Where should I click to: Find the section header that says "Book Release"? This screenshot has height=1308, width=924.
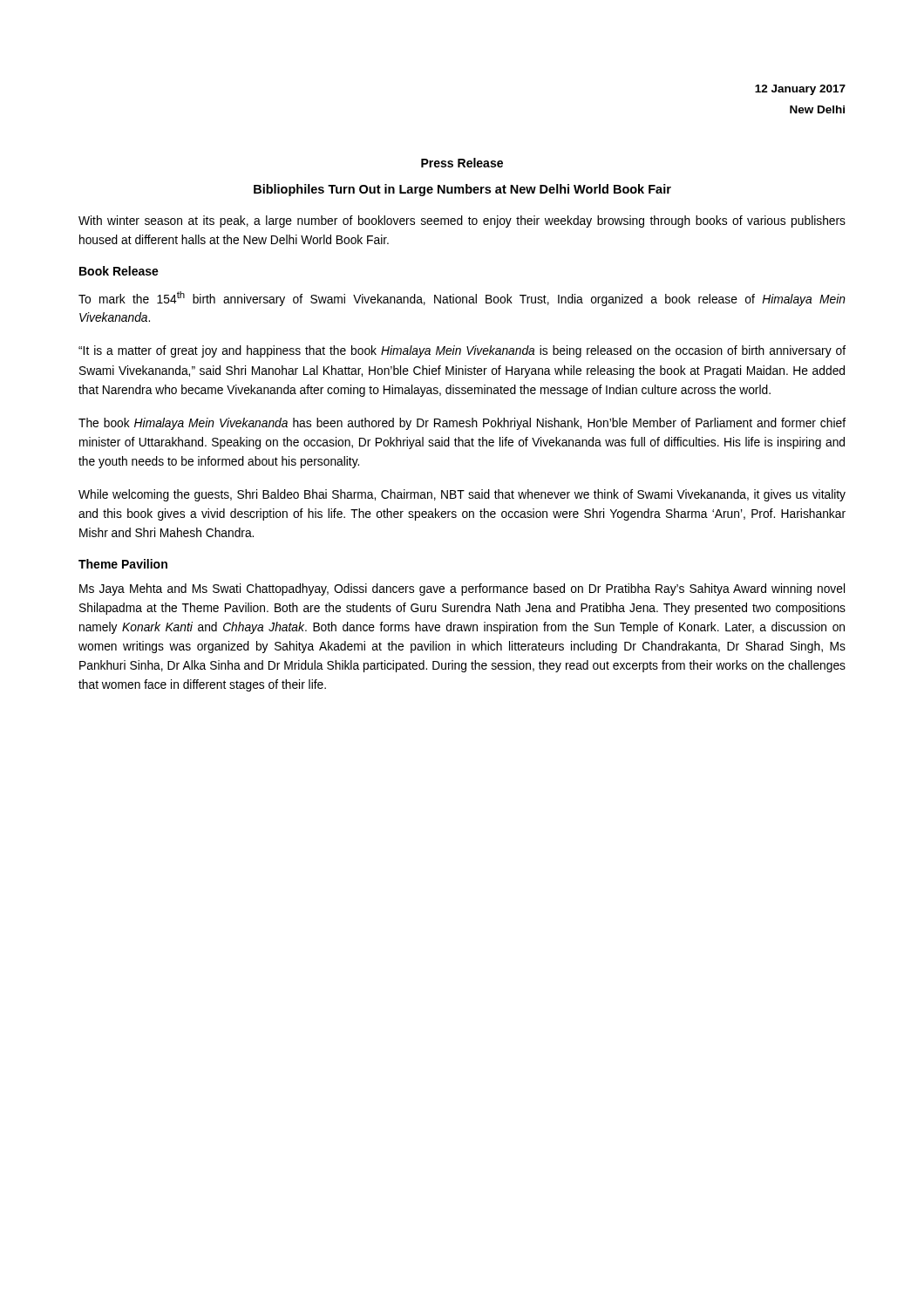coord(118,271)
